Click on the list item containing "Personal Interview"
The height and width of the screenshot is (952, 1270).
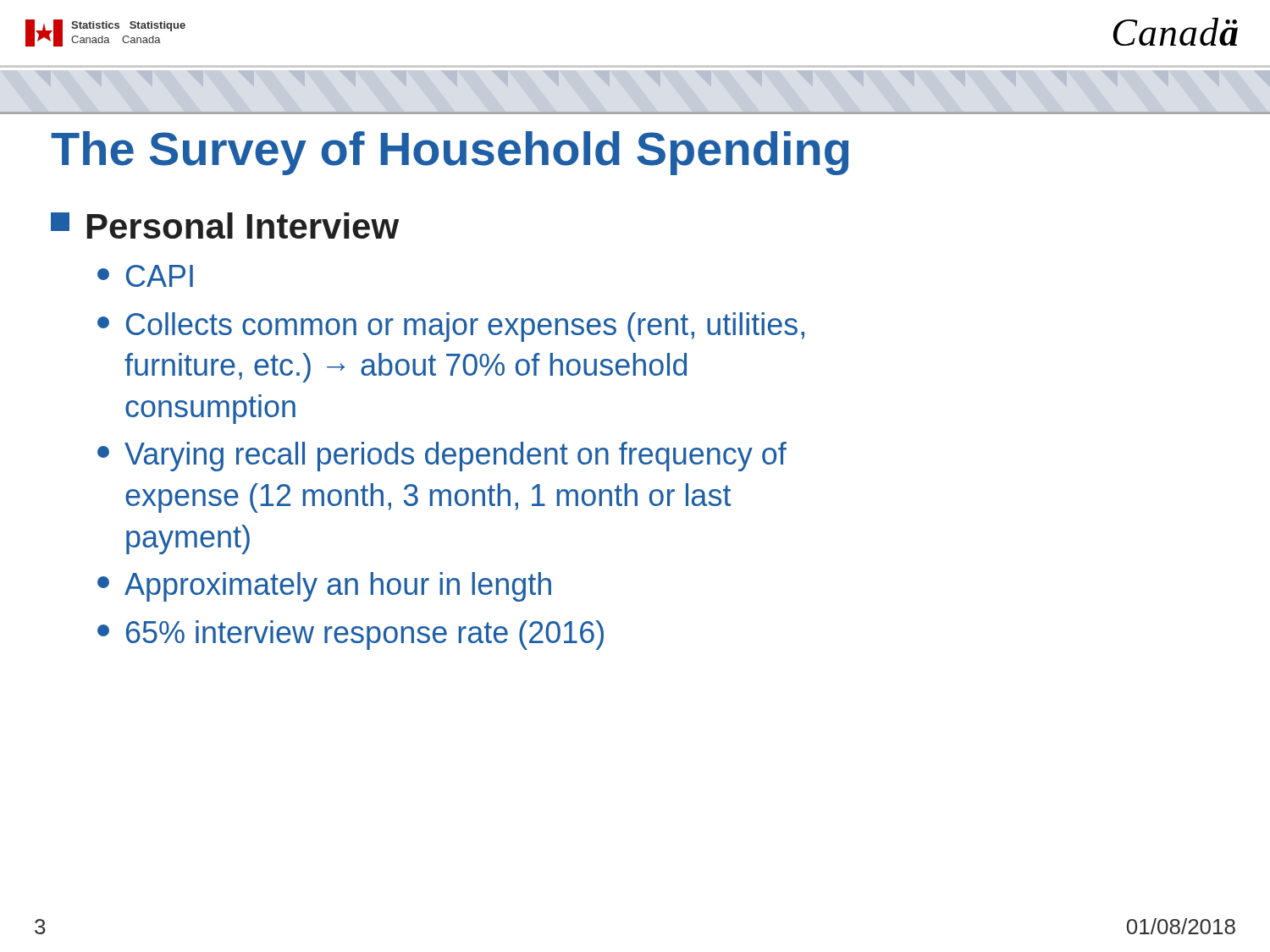click(225, 227)
